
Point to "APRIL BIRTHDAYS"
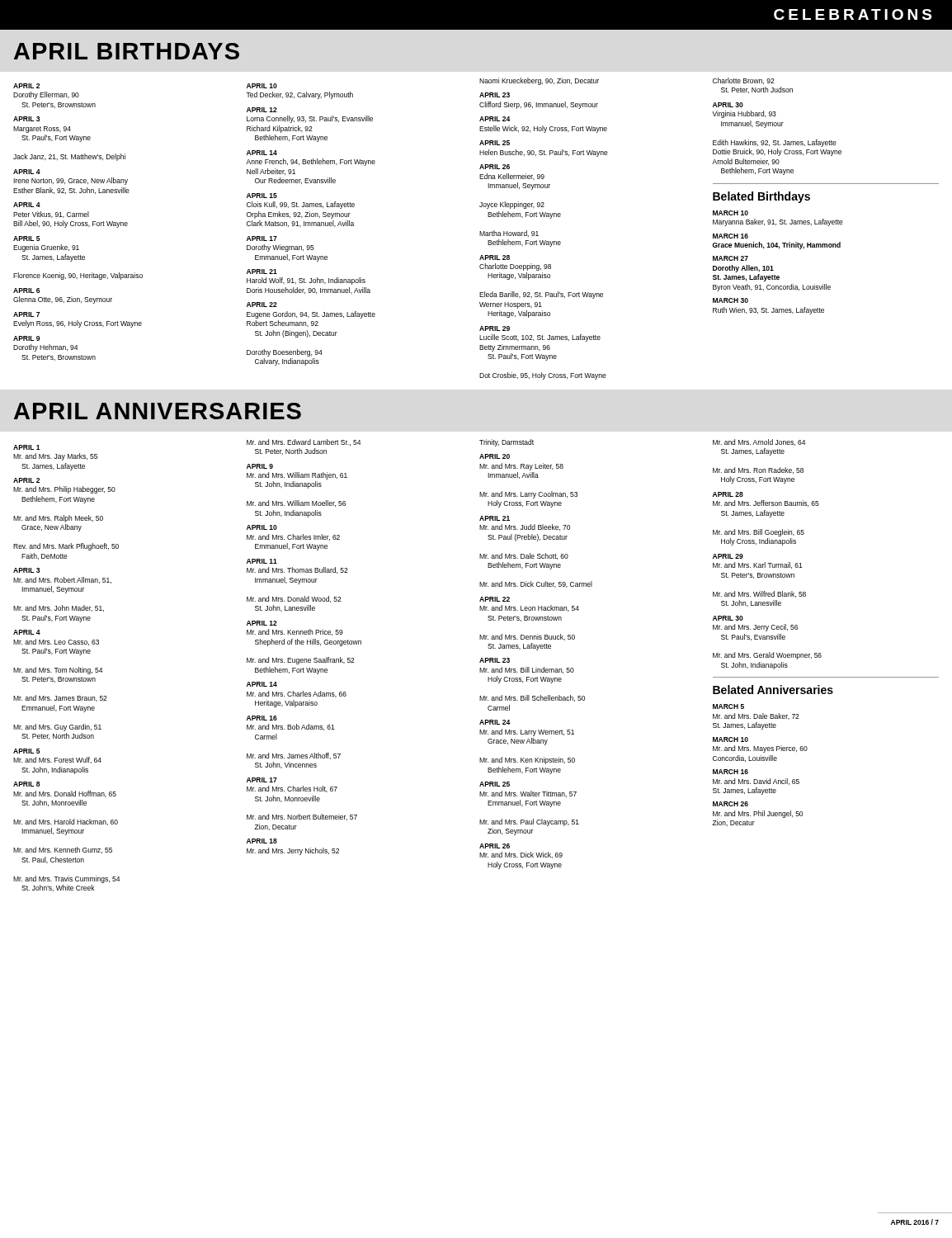[x=127, y=51]
